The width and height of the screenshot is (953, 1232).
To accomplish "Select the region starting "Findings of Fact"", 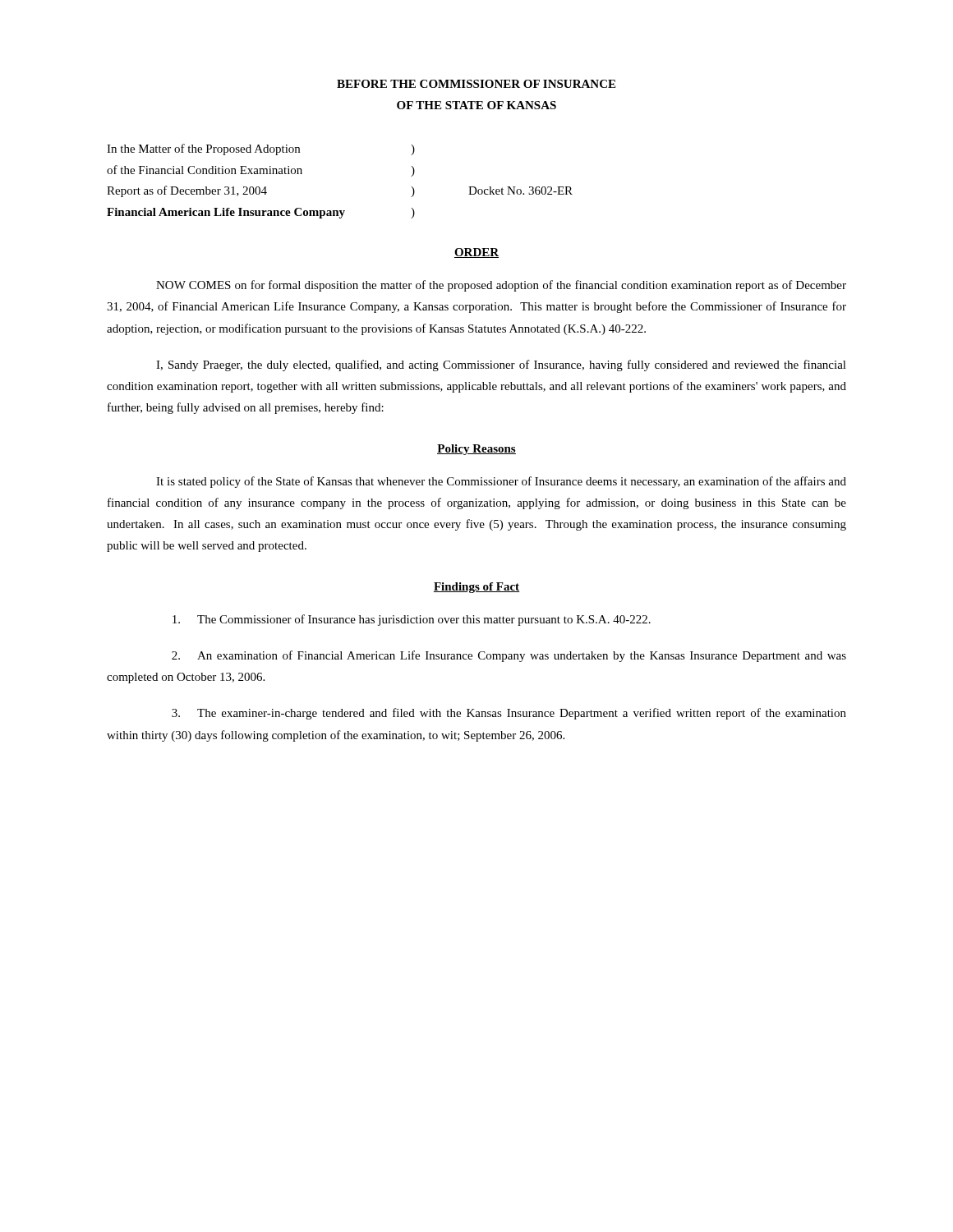I will tap(476, 586).
